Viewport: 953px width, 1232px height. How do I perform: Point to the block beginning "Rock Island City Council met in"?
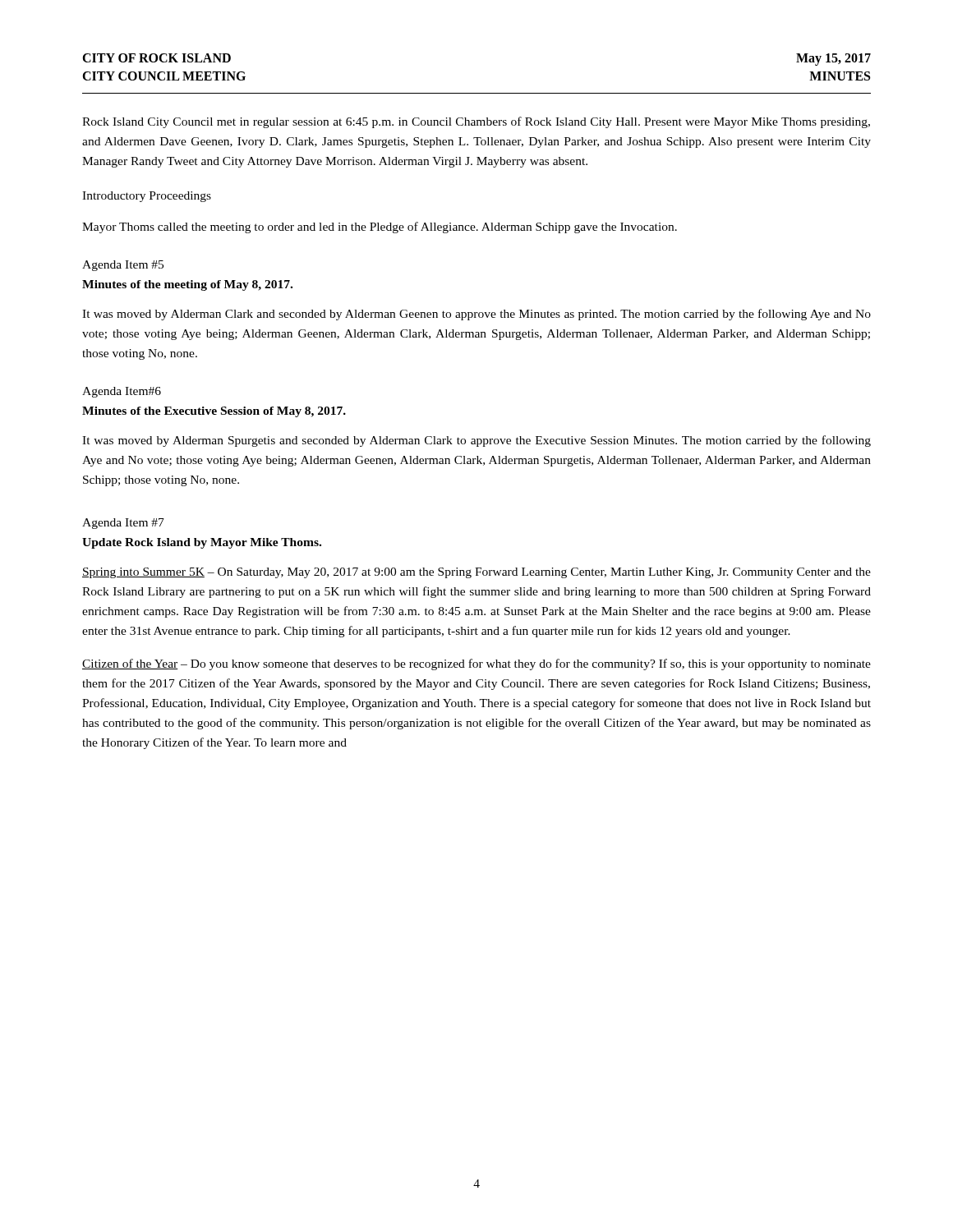tap(476, 141)
